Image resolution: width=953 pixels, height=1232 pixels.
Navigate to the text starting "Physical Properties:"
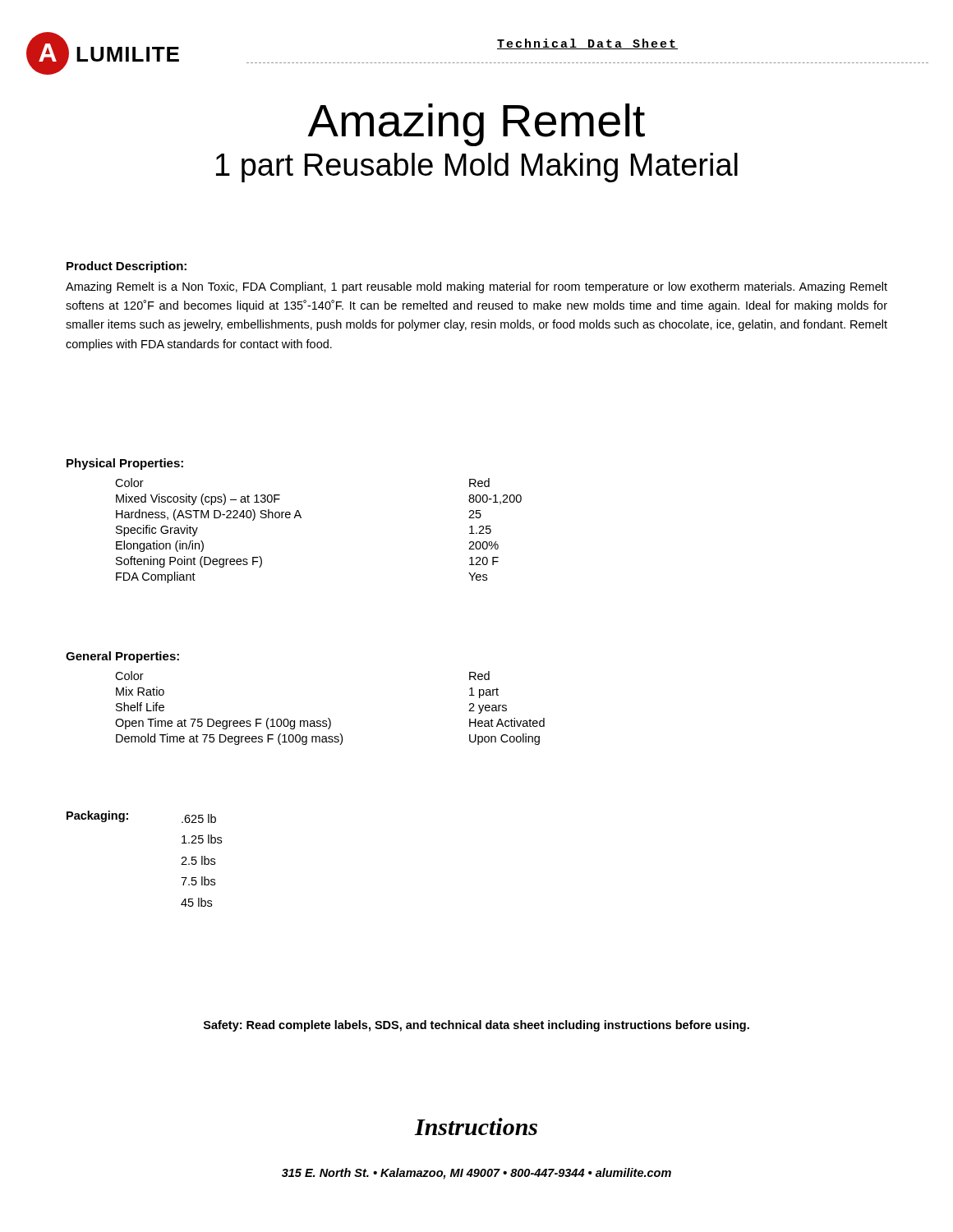click(x=125, y=463)
